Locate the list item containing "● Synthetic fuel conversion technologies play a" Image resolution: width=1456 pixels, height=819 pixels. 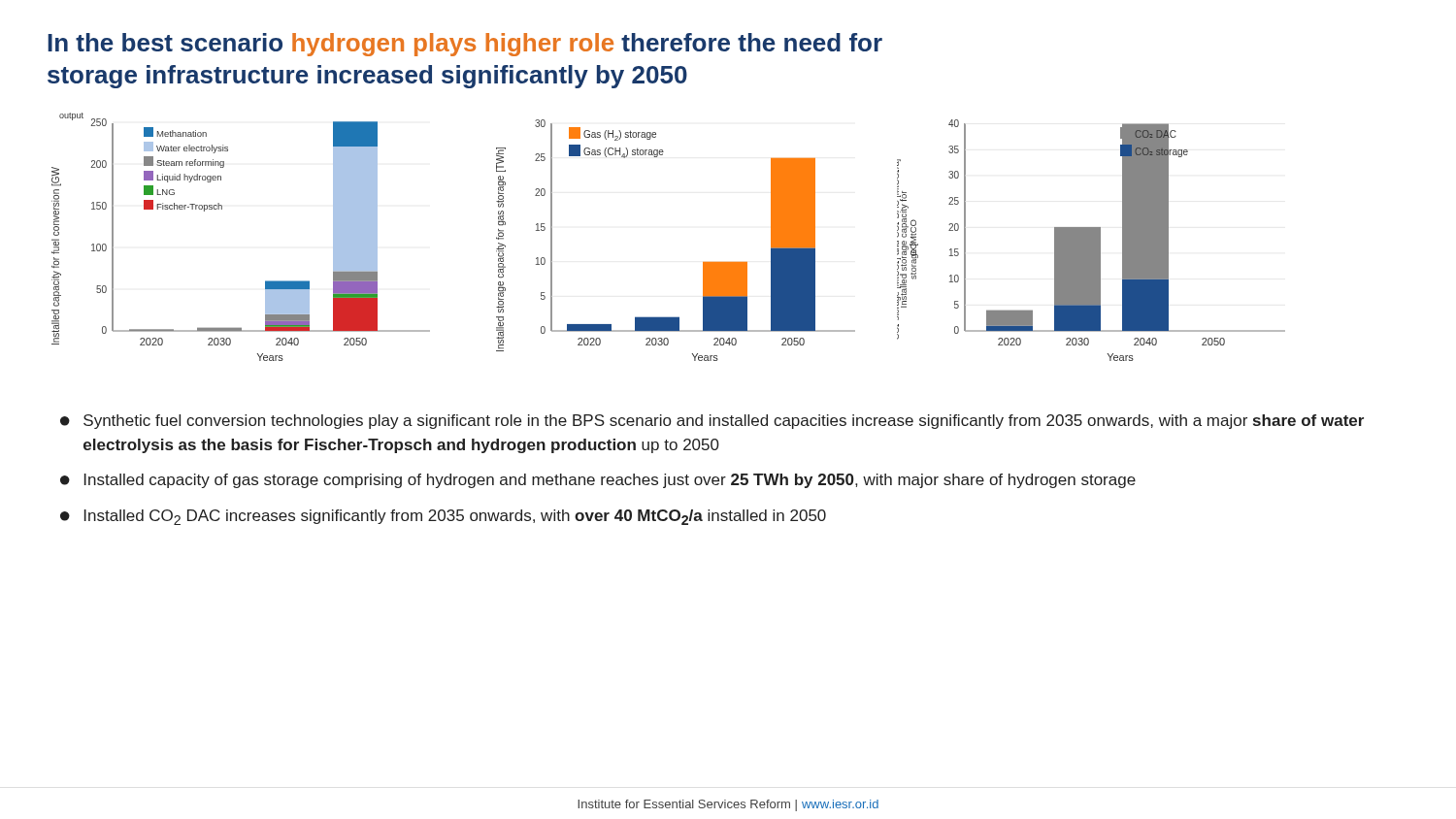[734, 433]
